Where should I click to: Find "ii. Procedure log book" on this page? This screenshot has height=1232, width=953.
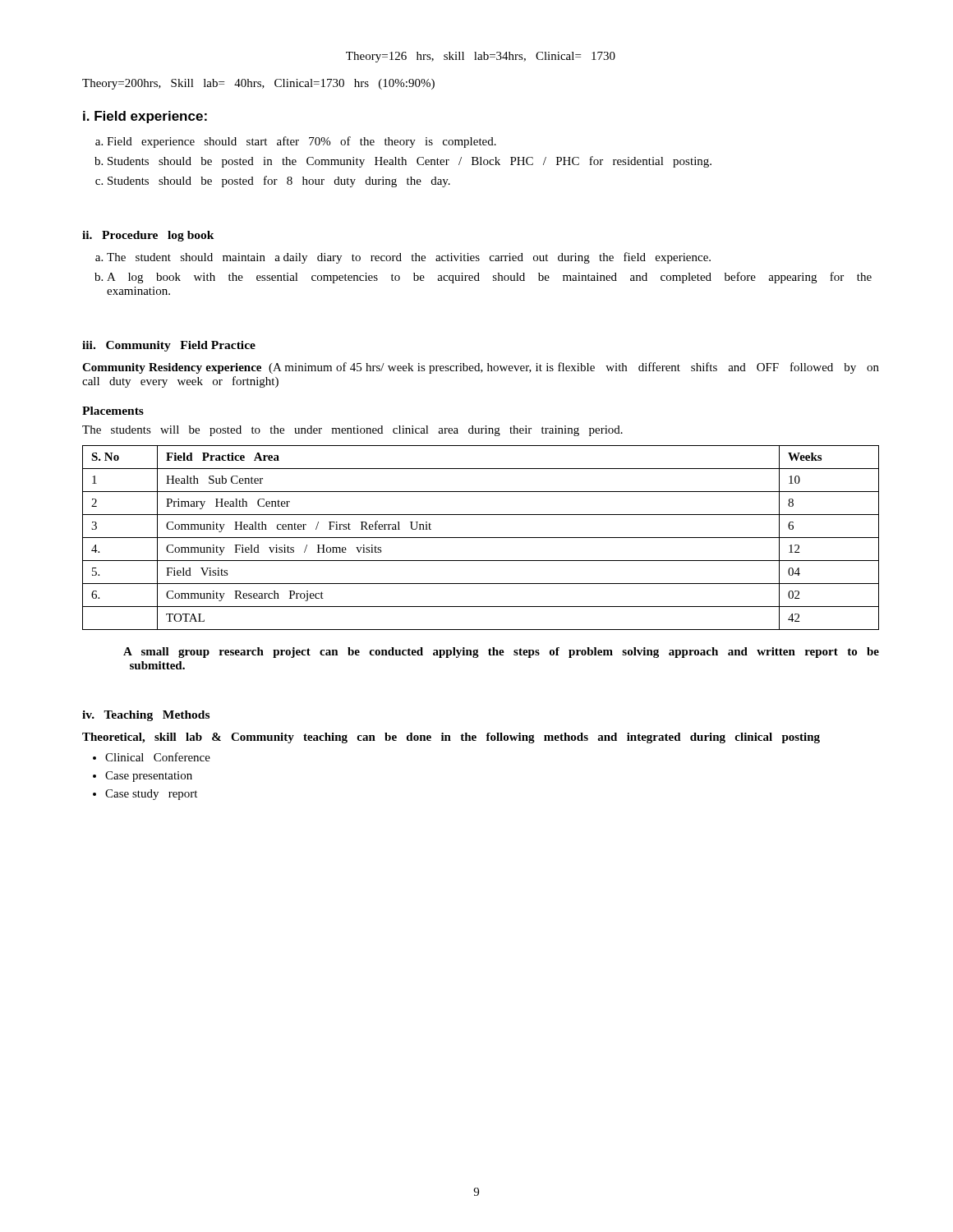point(148,235)
